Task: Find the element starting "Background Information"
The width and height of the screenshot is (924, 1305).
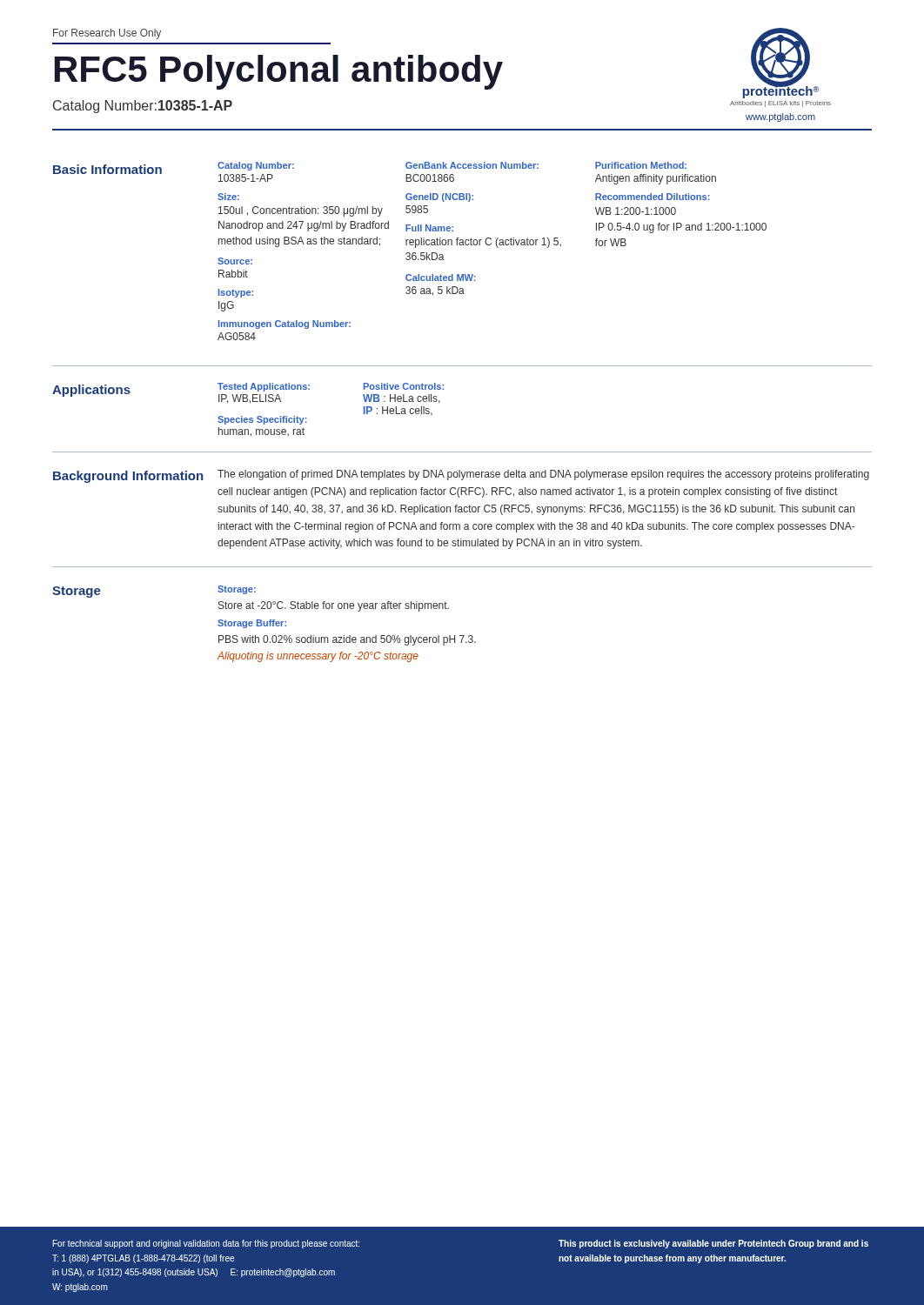Action: [x=128, y=476]
